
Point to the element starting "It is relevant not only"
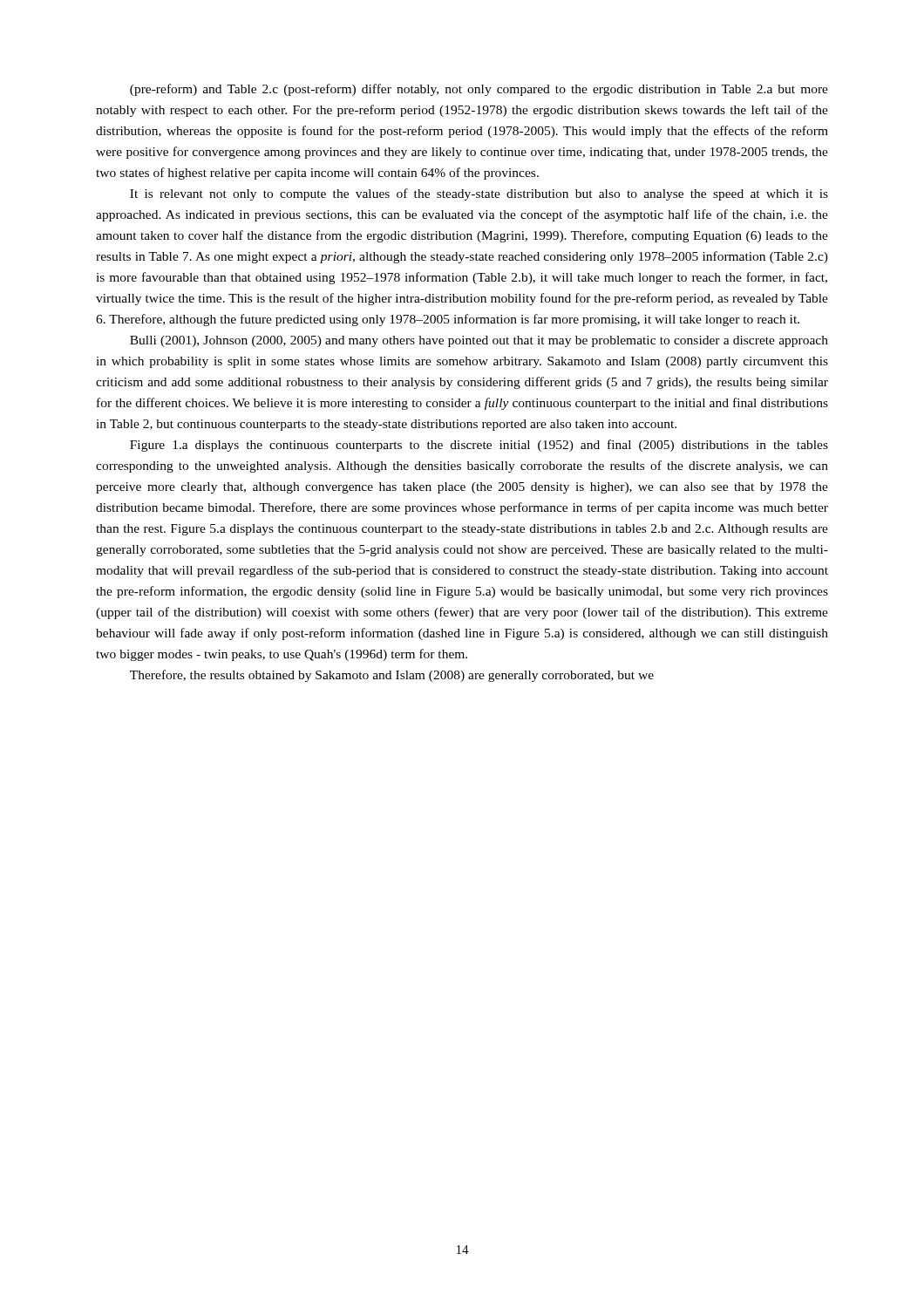(462, 256)
